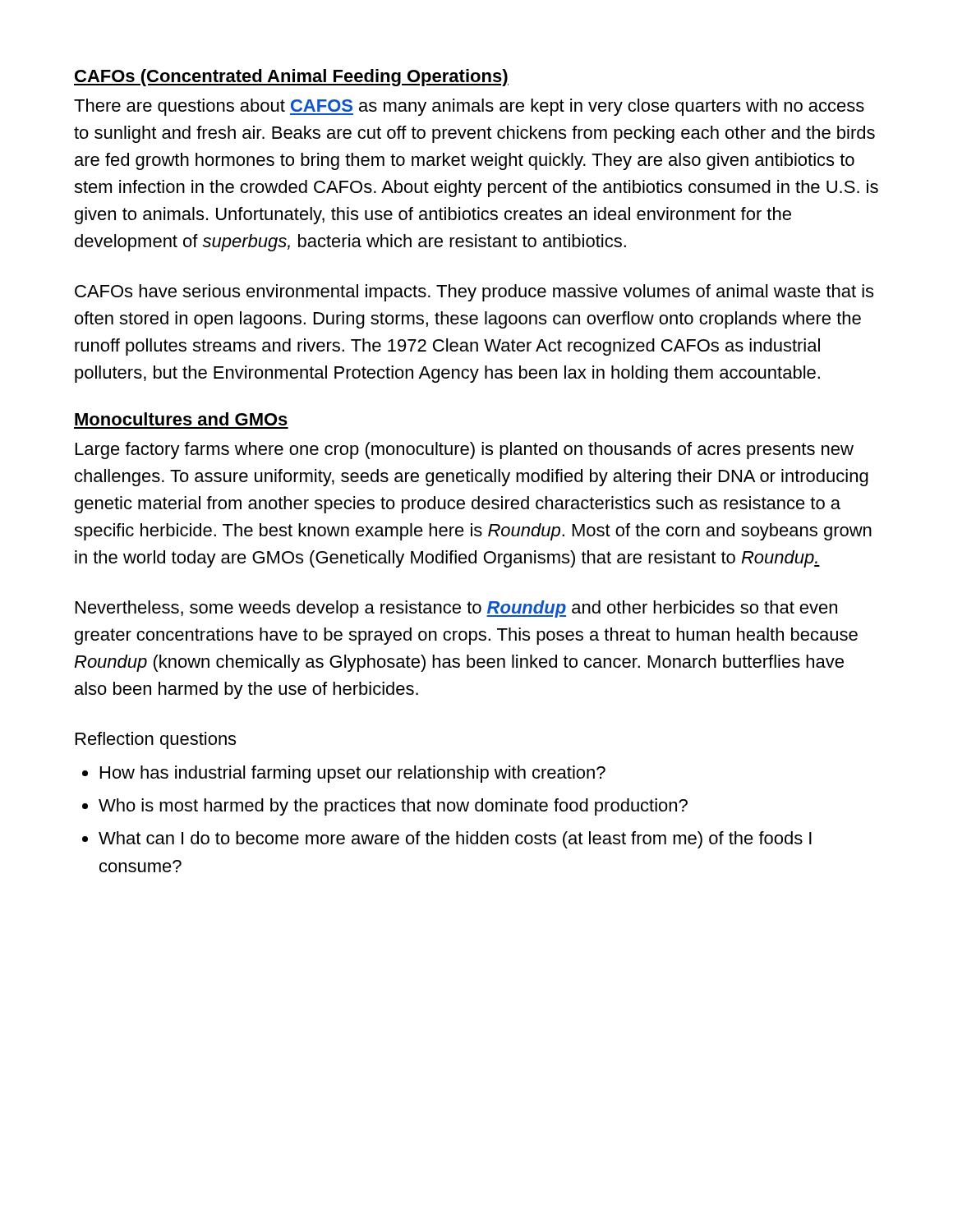953x1232 pixels.
Task: Locate the passage starting "Nevertheless, some weeds develop a"
Action: [x=466, y=648]
